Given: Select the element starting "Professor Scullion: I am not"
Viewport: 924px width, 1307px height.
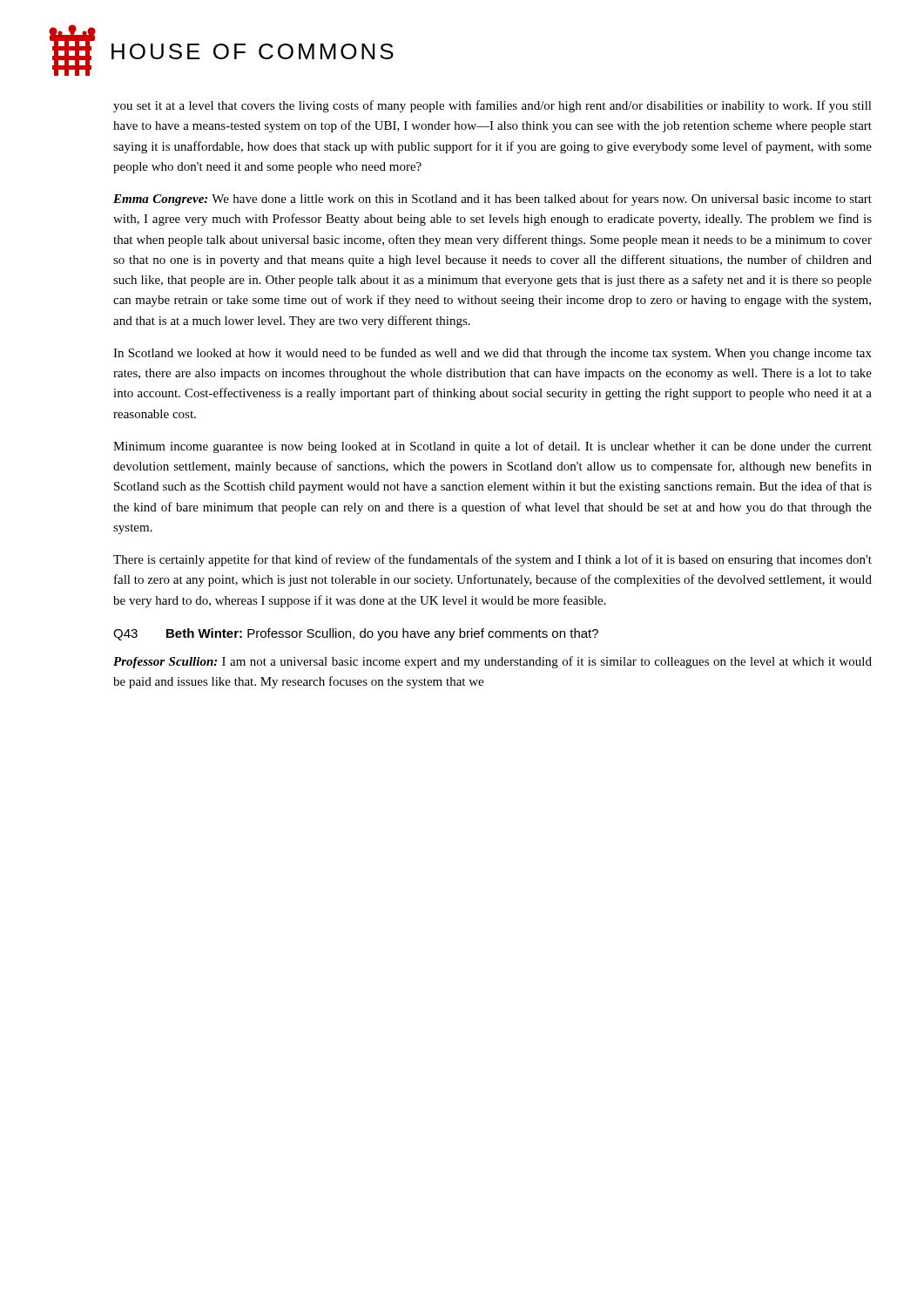Looking at the screenshot, I should (x=492, y=671).
